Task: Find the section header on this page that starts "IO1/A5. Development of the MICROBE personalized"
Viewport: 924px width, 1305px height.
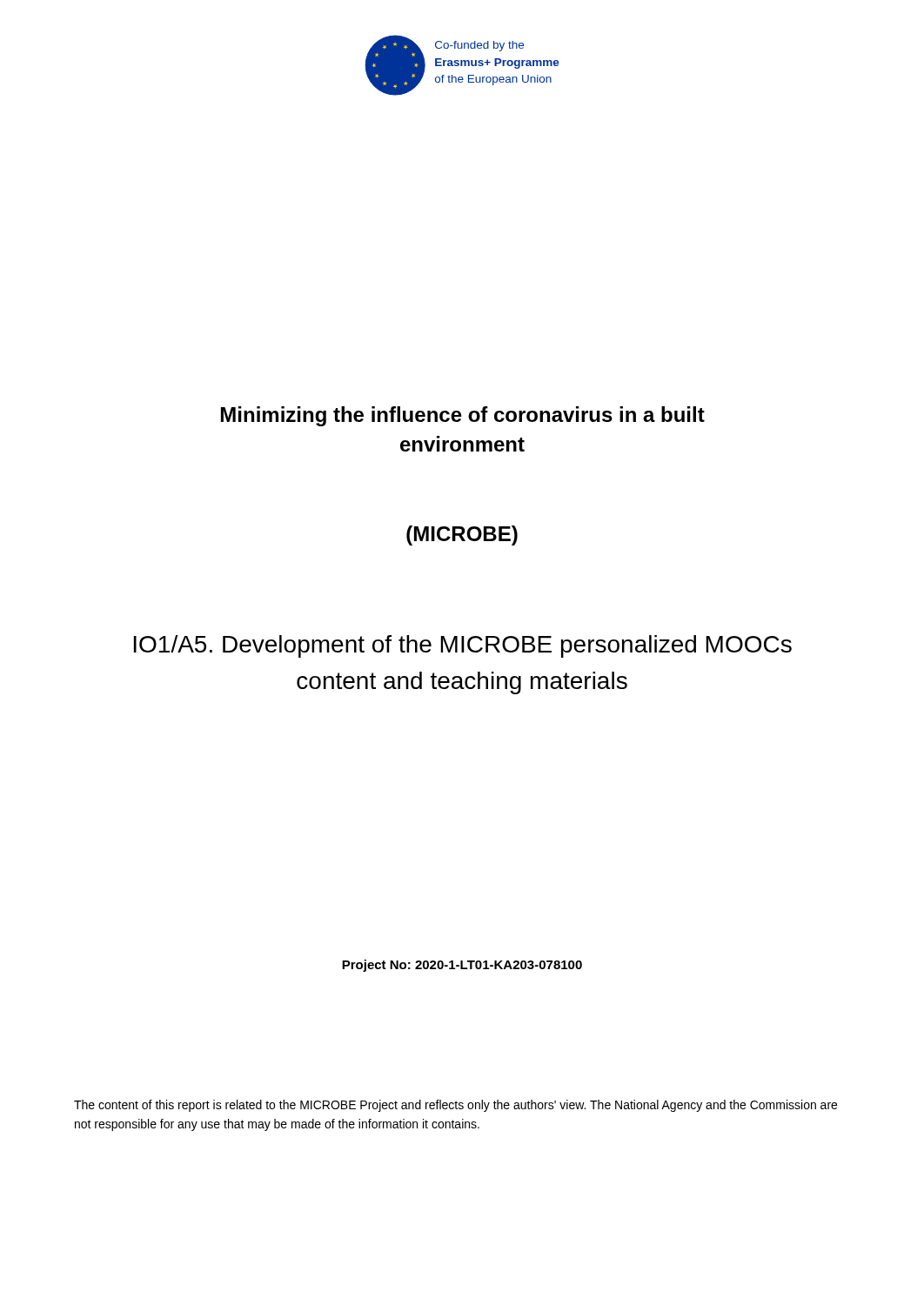Action: (x=462, y=663)
